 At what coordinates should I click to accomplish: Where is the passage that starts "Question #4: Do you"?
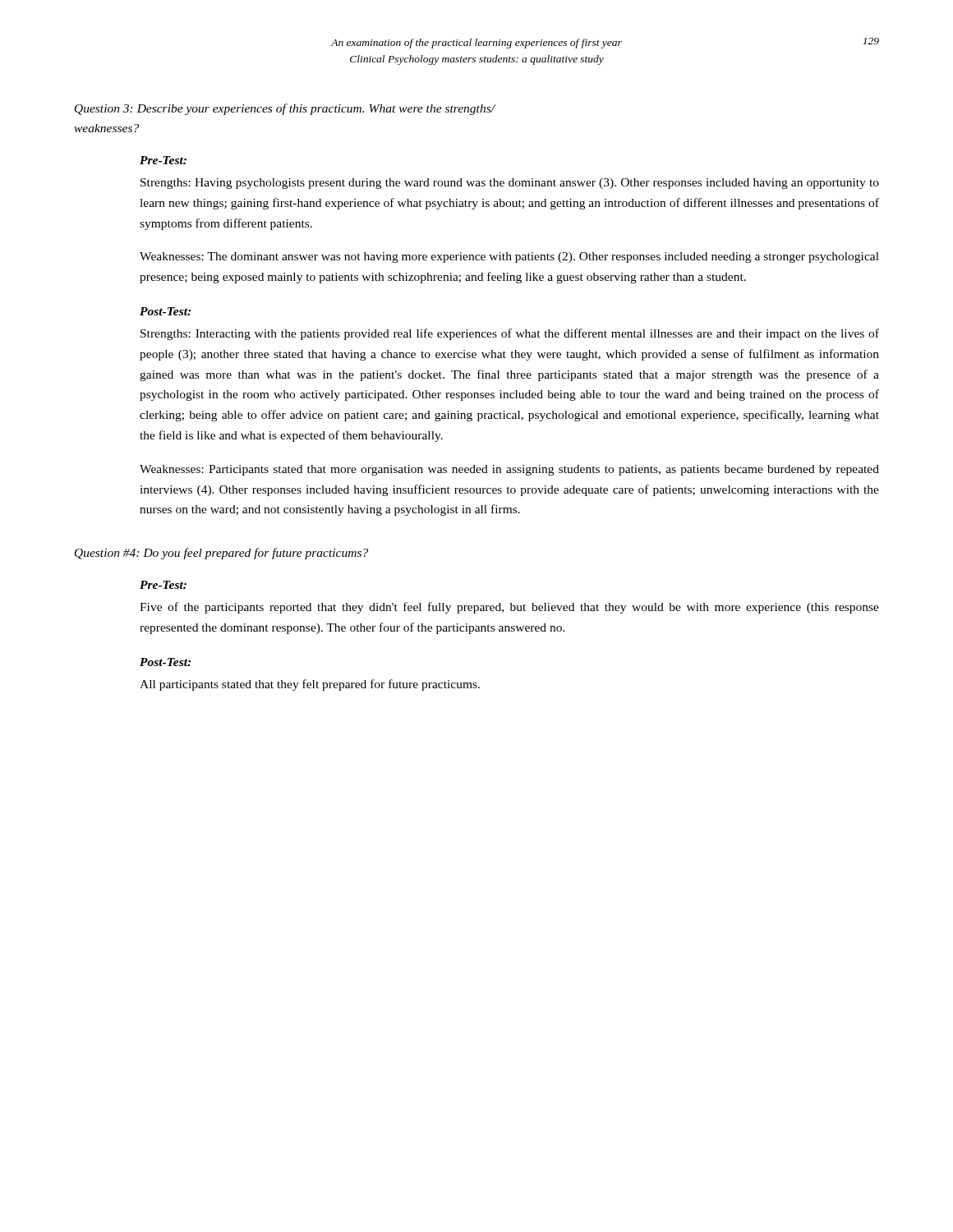click(x=221, y=552)
